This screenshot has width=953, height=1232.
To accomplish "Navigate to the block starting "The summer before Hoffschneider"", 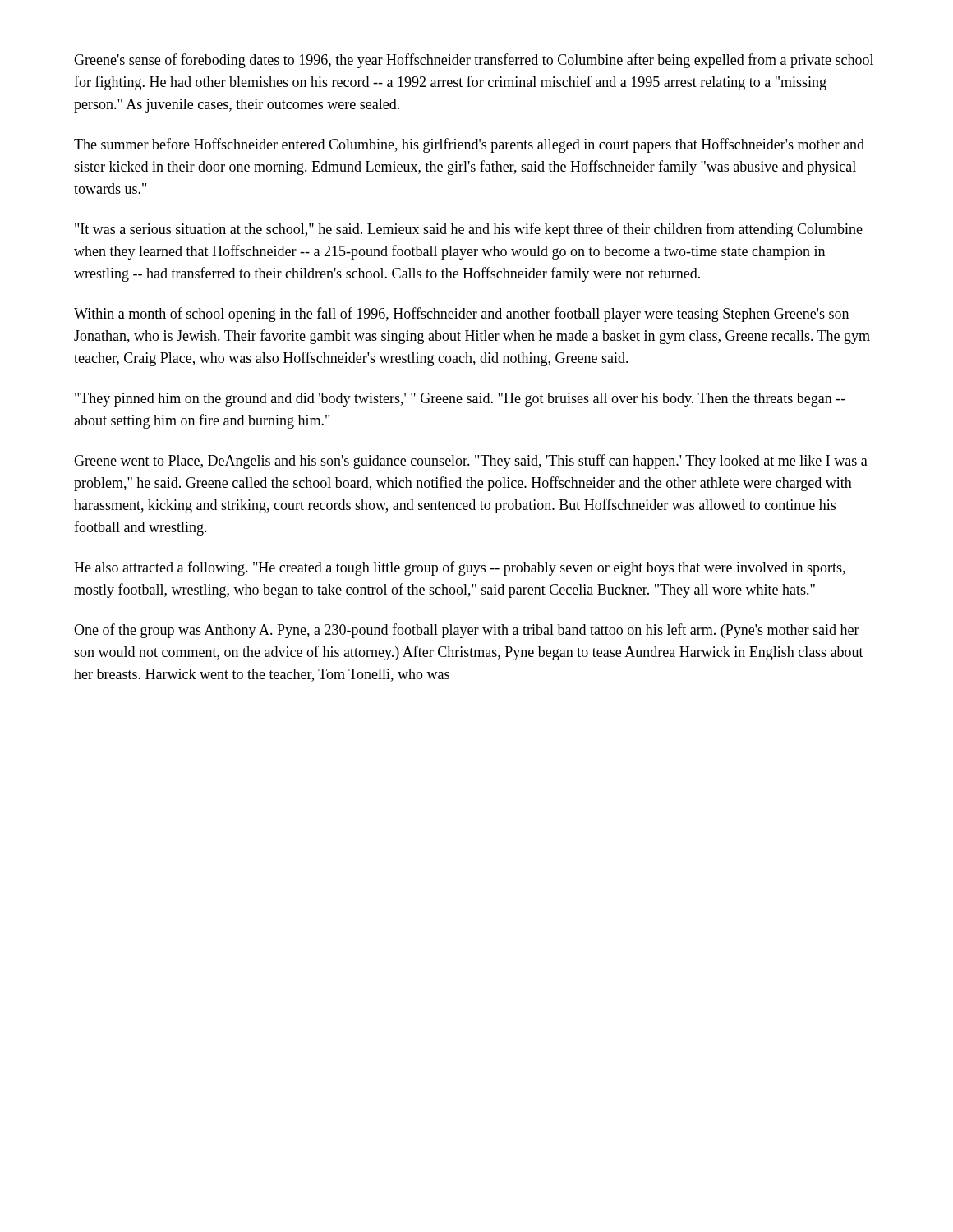I will [469, 167].
